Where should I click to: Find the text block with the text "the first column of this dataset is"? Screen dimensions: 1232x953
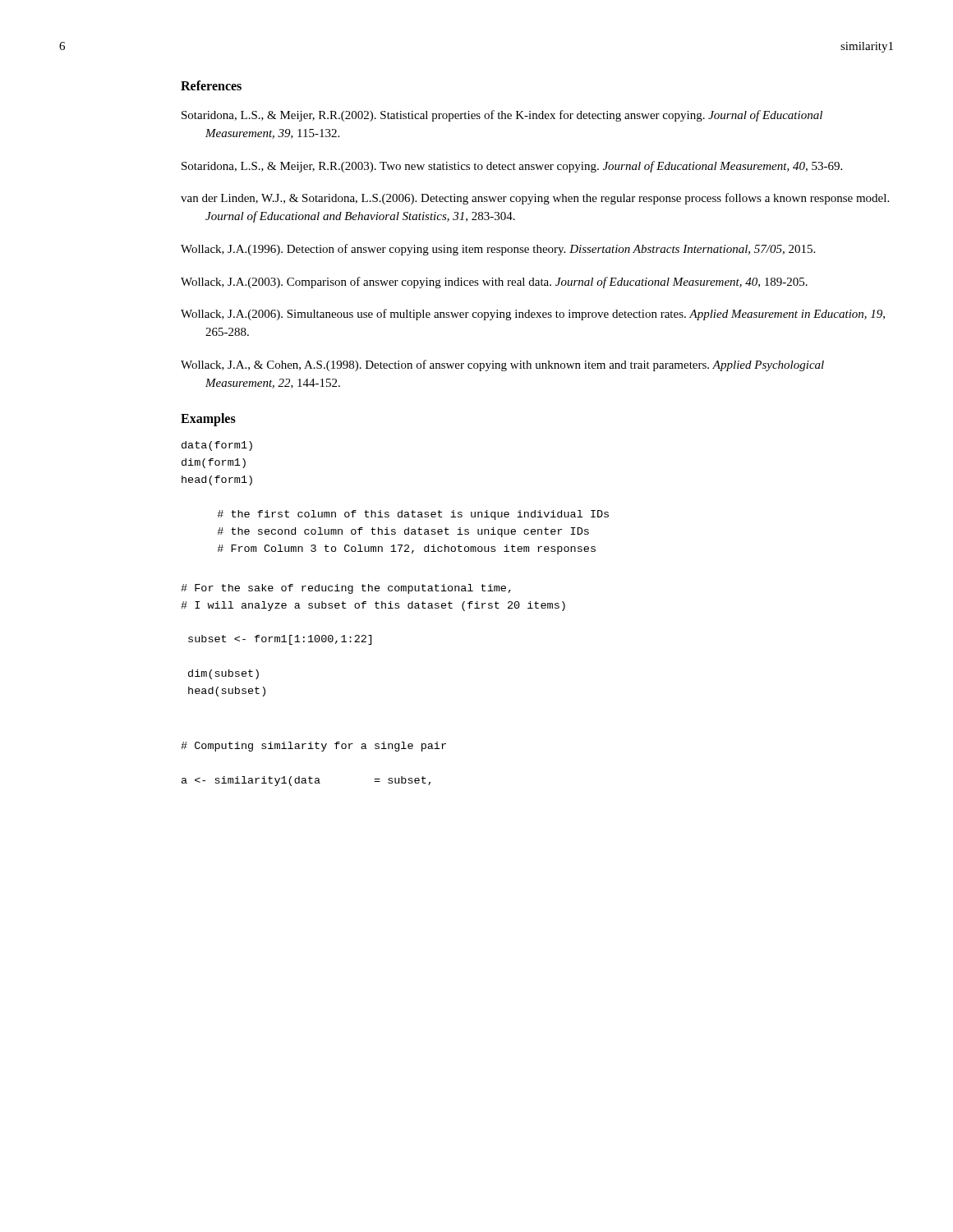407,532
